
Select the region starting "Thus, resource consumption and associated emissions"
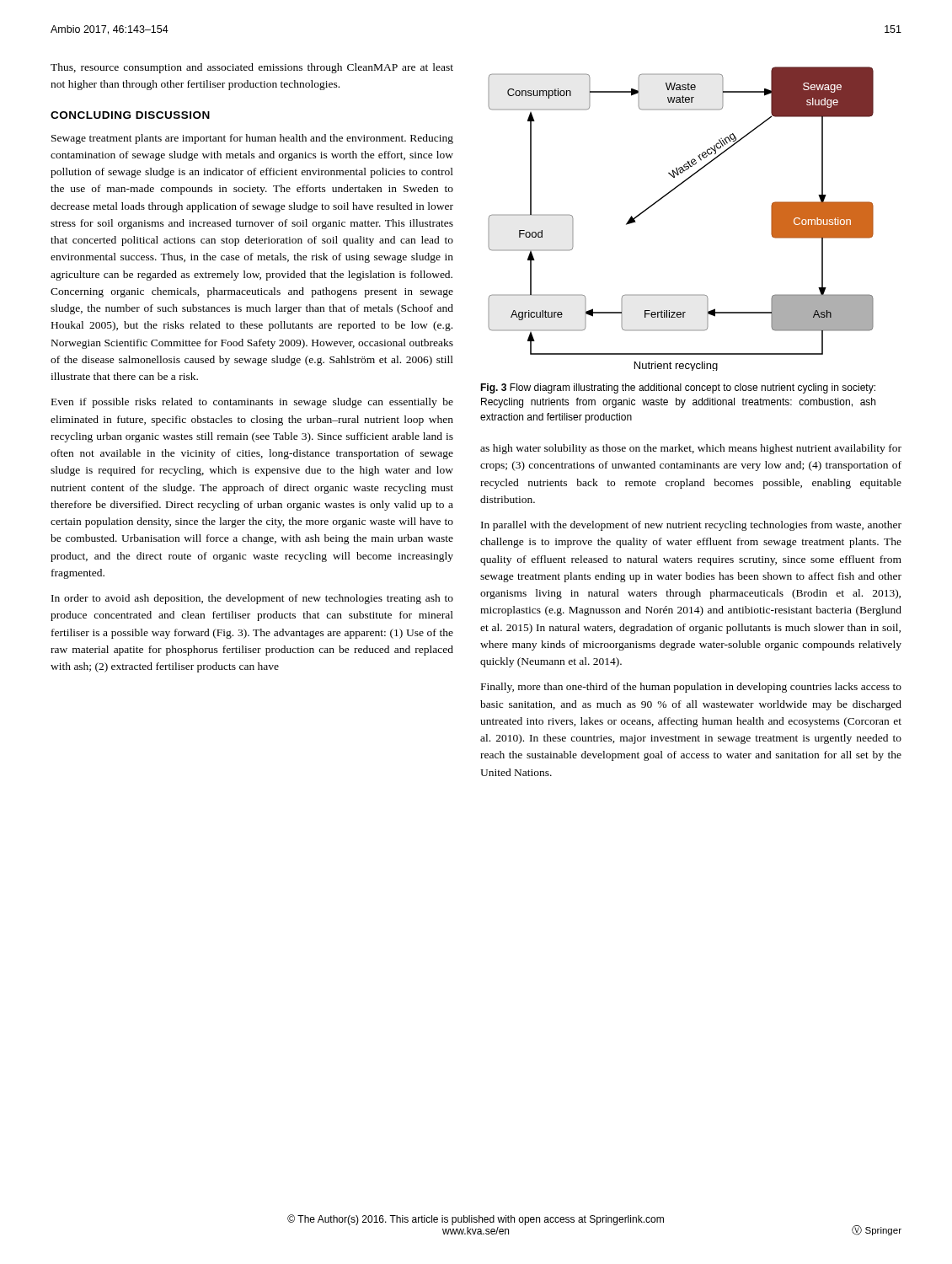coord(252,76)
